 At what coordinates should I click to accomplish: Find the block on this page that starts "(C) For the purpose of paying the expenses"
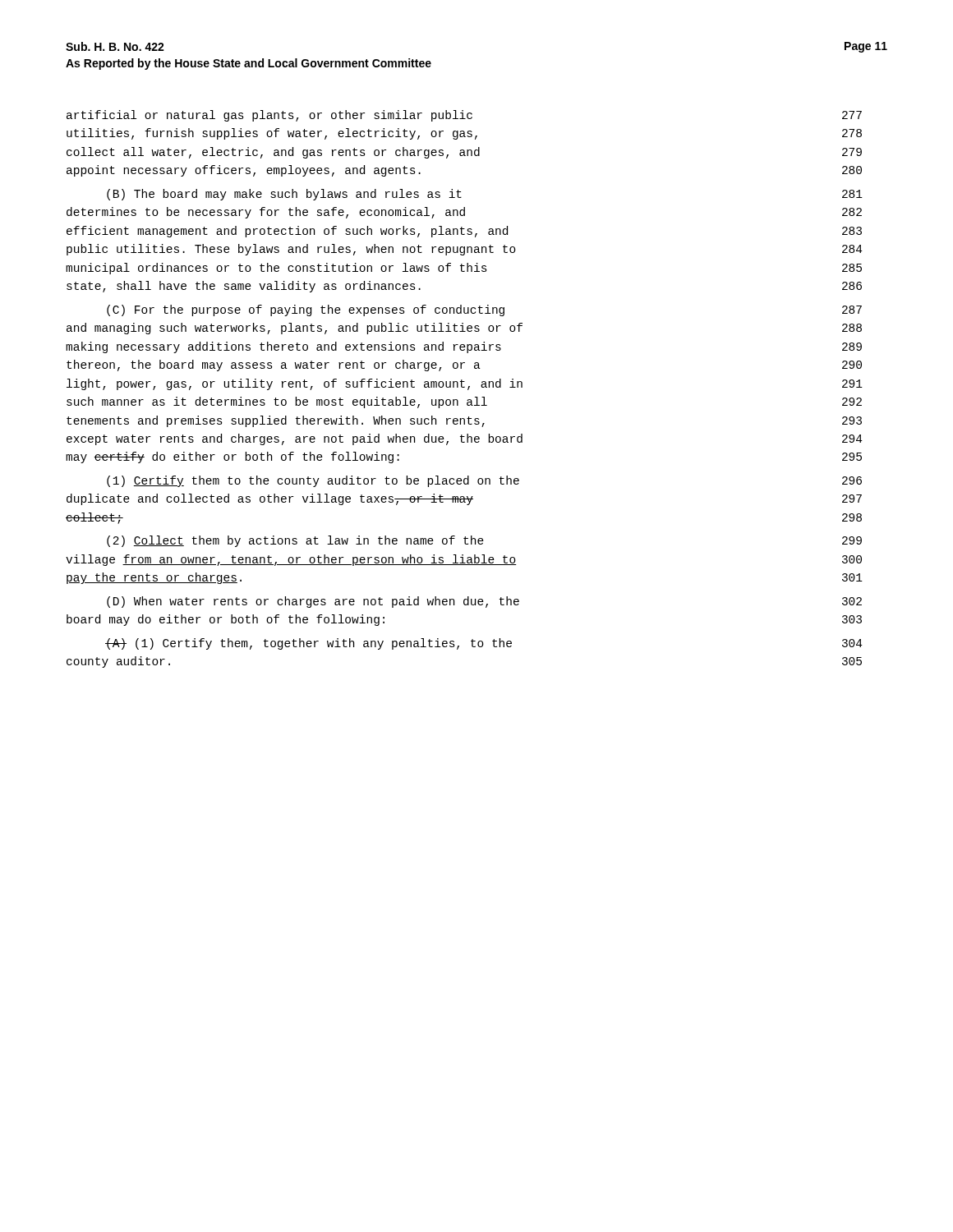point(464,384)
